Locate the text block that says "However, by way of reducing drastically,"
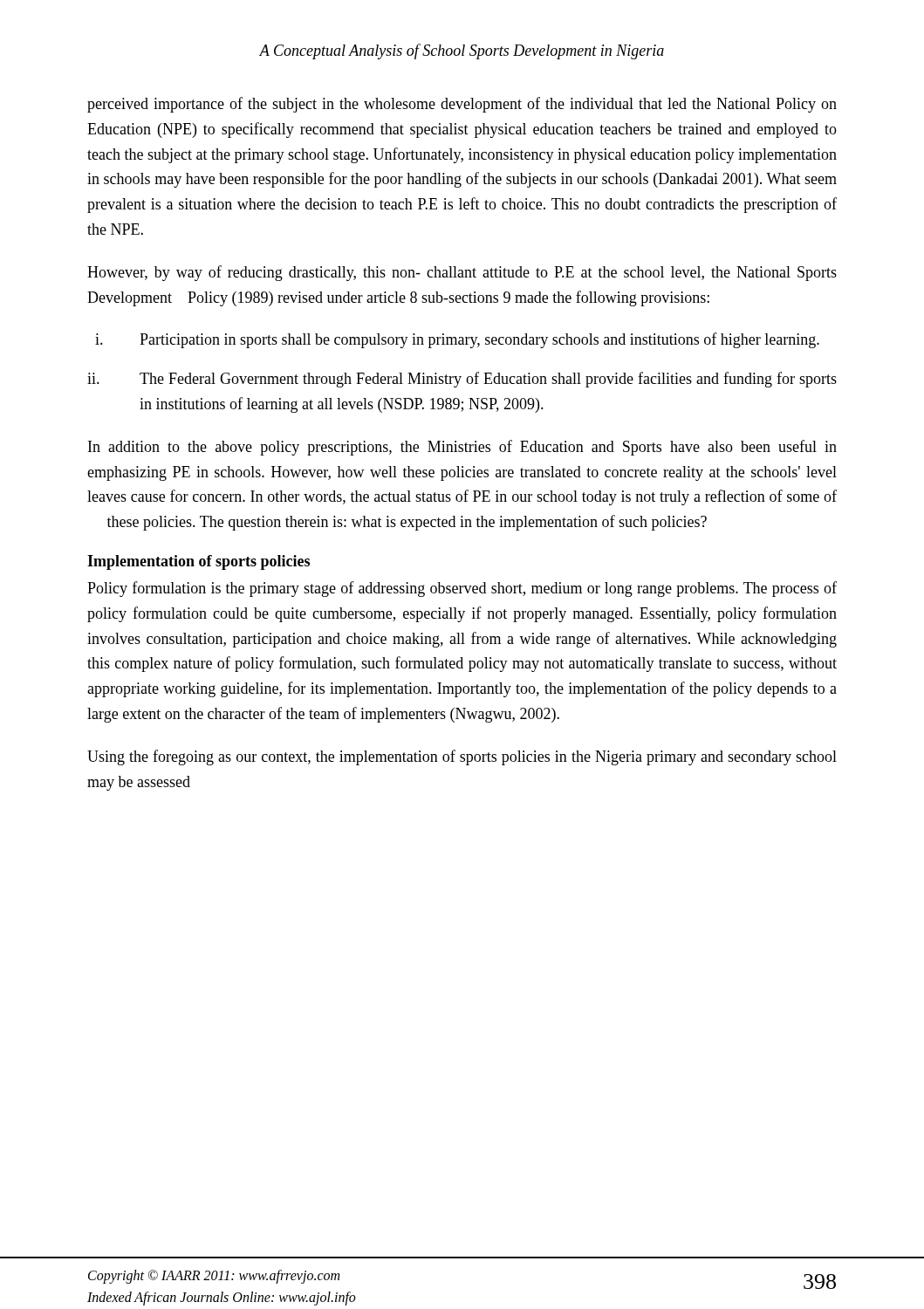The height and width of the screenshot is (1309, 924). pyautogui.click(x=462, y=285)
